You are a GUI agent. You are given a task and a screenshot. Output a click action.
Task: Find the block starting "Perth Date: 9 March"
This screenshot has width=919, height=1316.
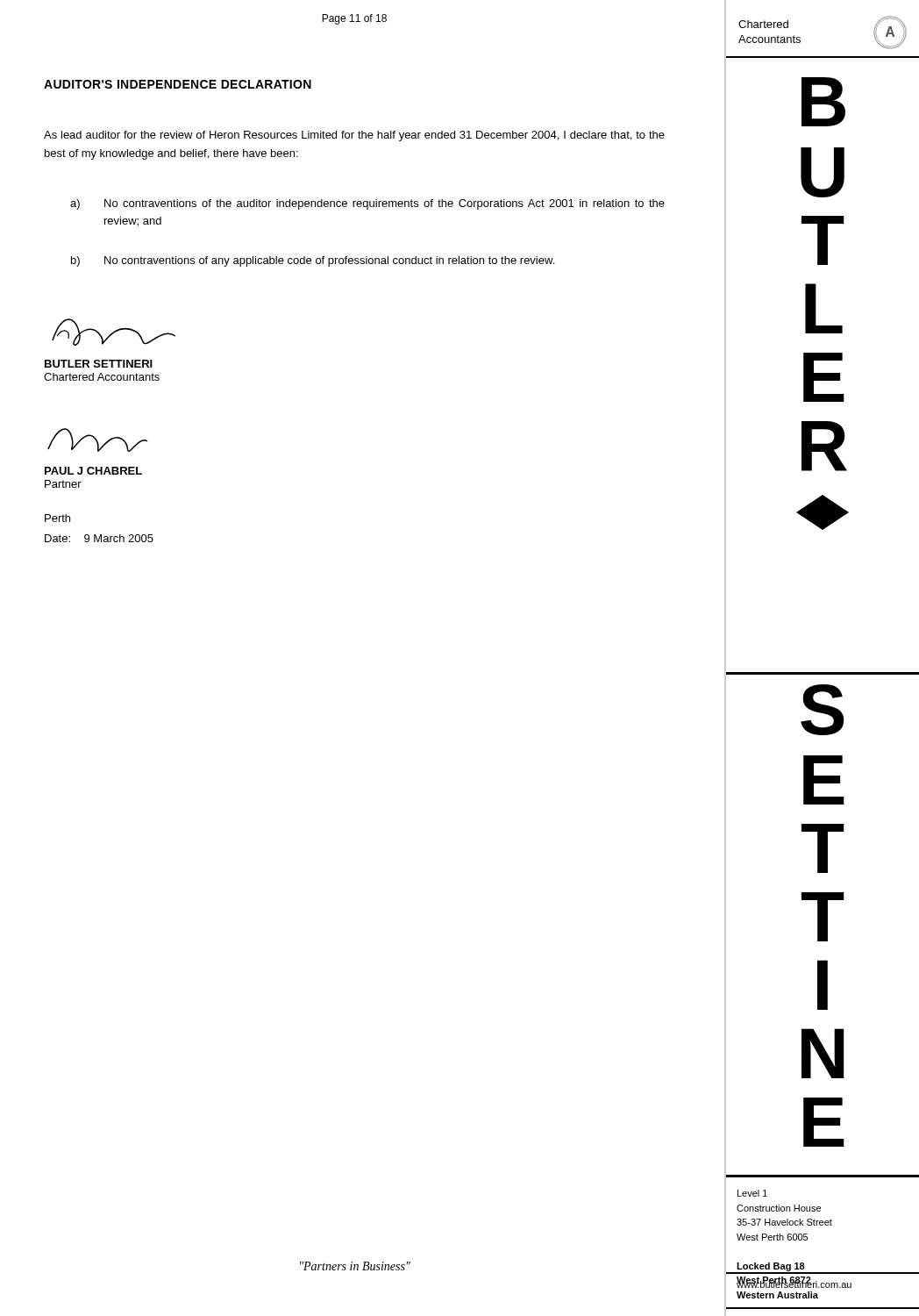(x=99, y=528)
